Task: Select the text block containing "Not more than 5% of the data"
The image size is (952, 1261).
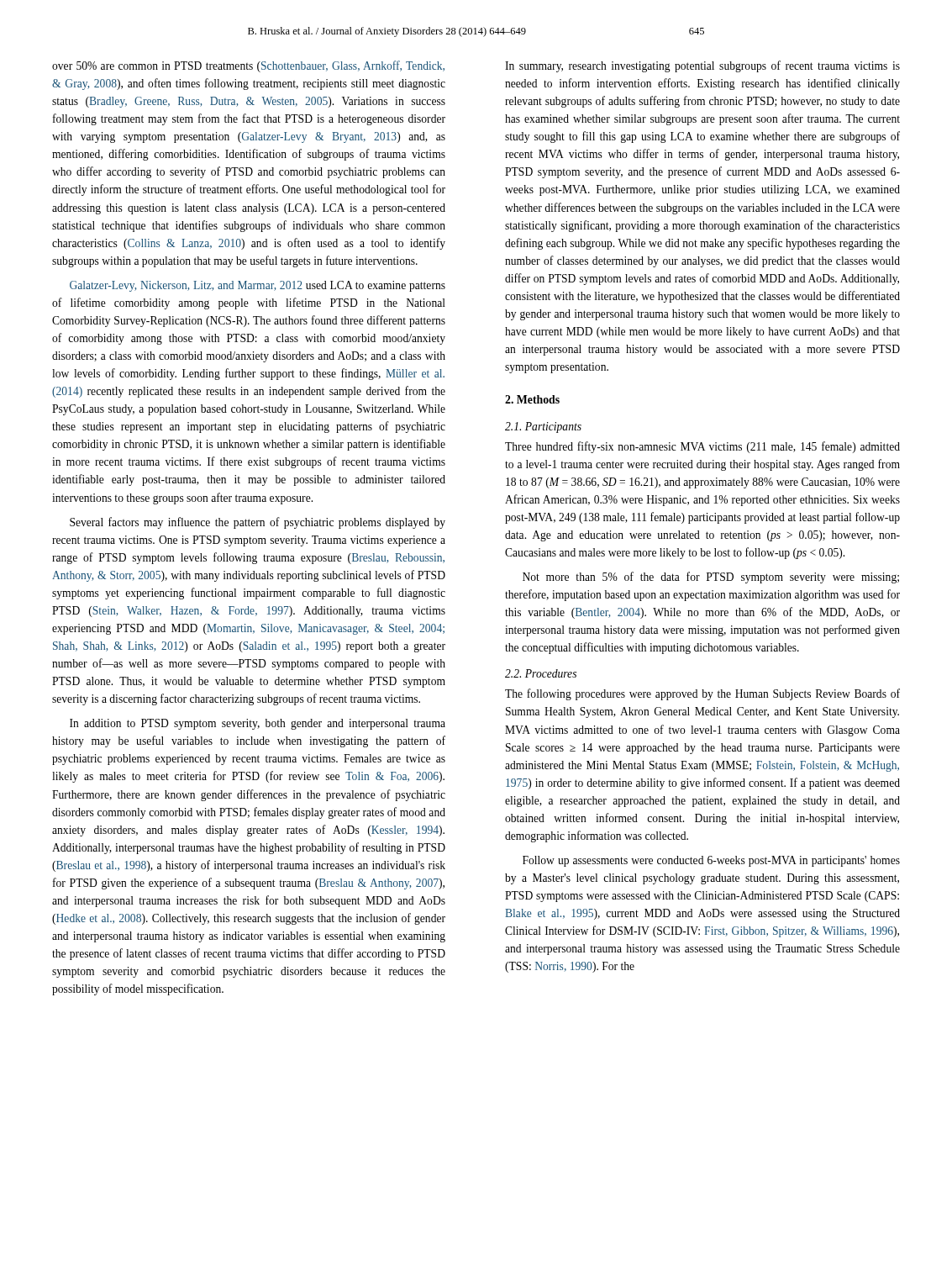Action: click(702, 613)
